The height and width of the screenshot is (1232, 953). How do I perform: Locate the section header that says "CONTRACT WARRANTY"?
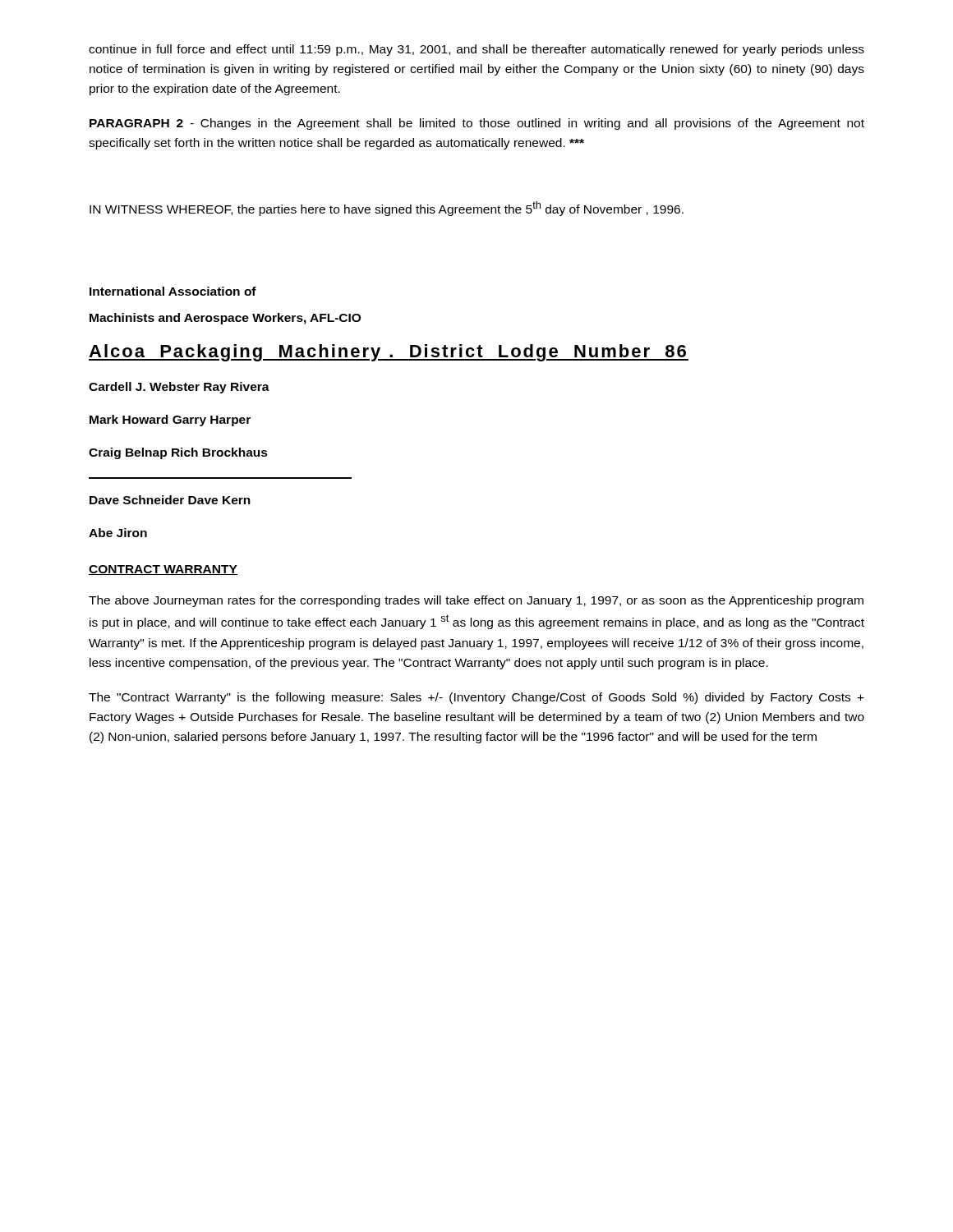click(x=163, y=569)
